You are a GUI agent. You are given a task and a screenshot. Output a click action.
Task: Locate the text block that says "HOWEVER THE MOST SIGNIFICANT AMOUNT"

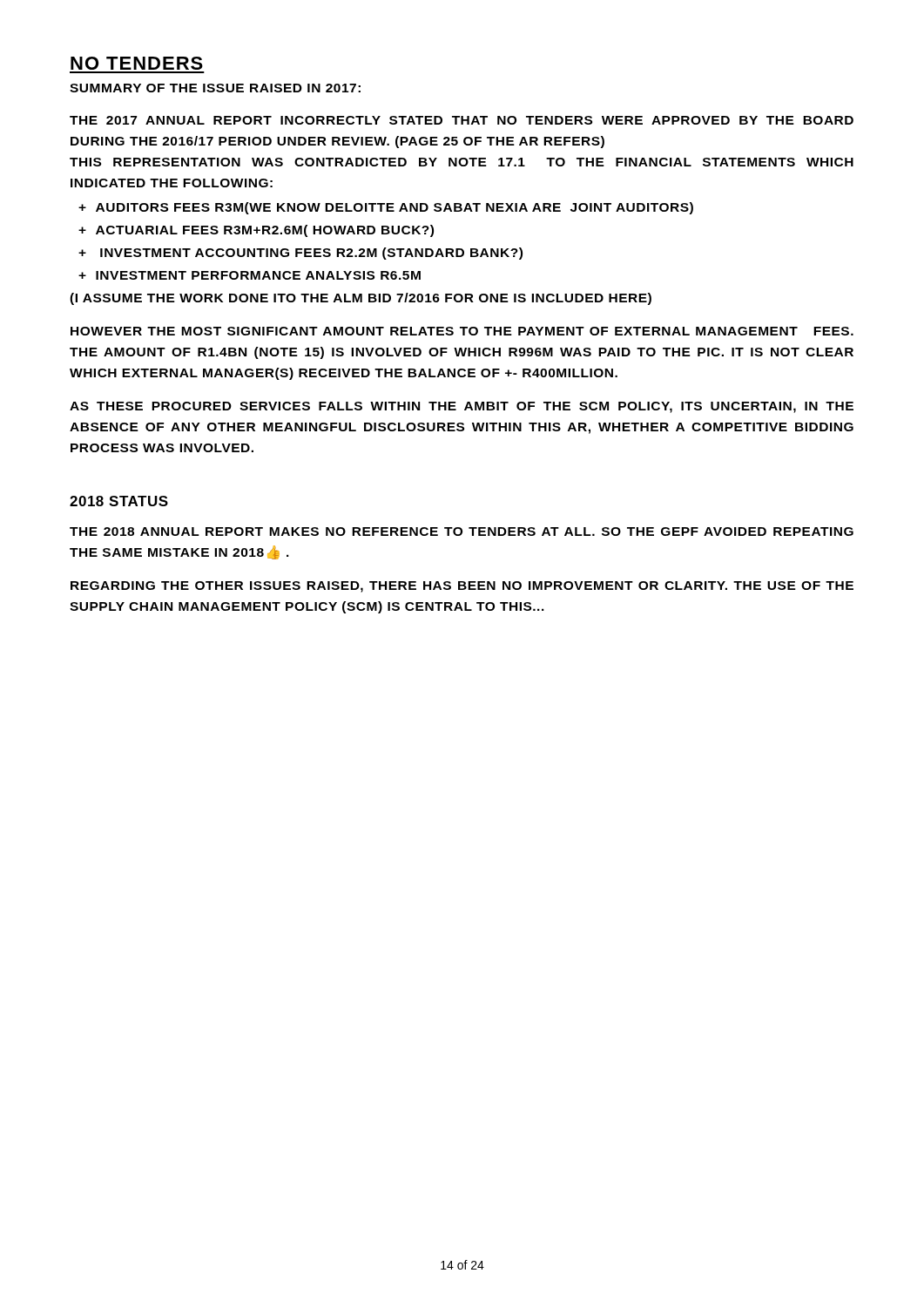point(462,352)
